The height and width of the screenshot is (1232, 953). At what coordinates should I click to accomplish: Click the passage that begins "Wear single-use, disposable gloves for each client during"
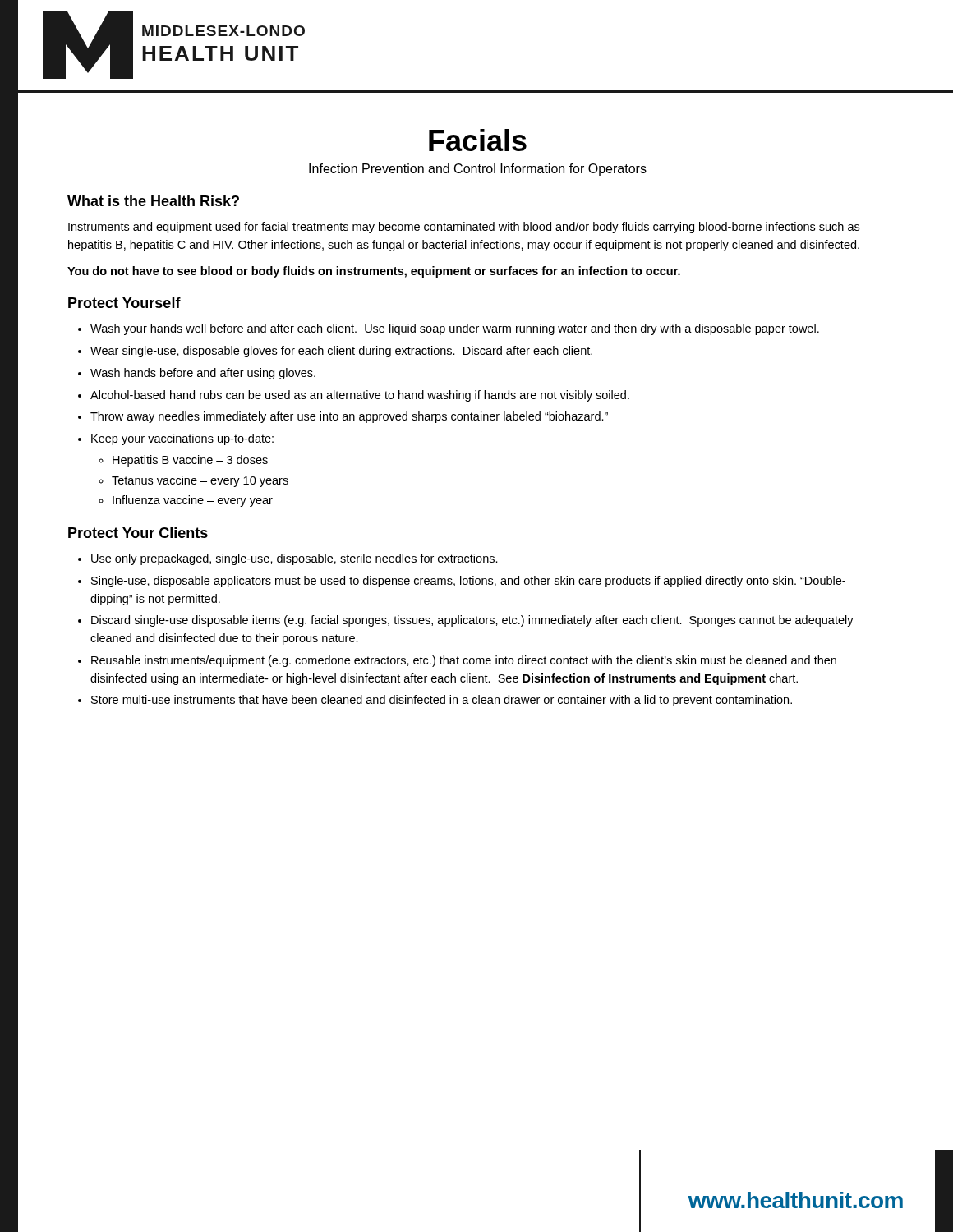click(x=342, y=351)
